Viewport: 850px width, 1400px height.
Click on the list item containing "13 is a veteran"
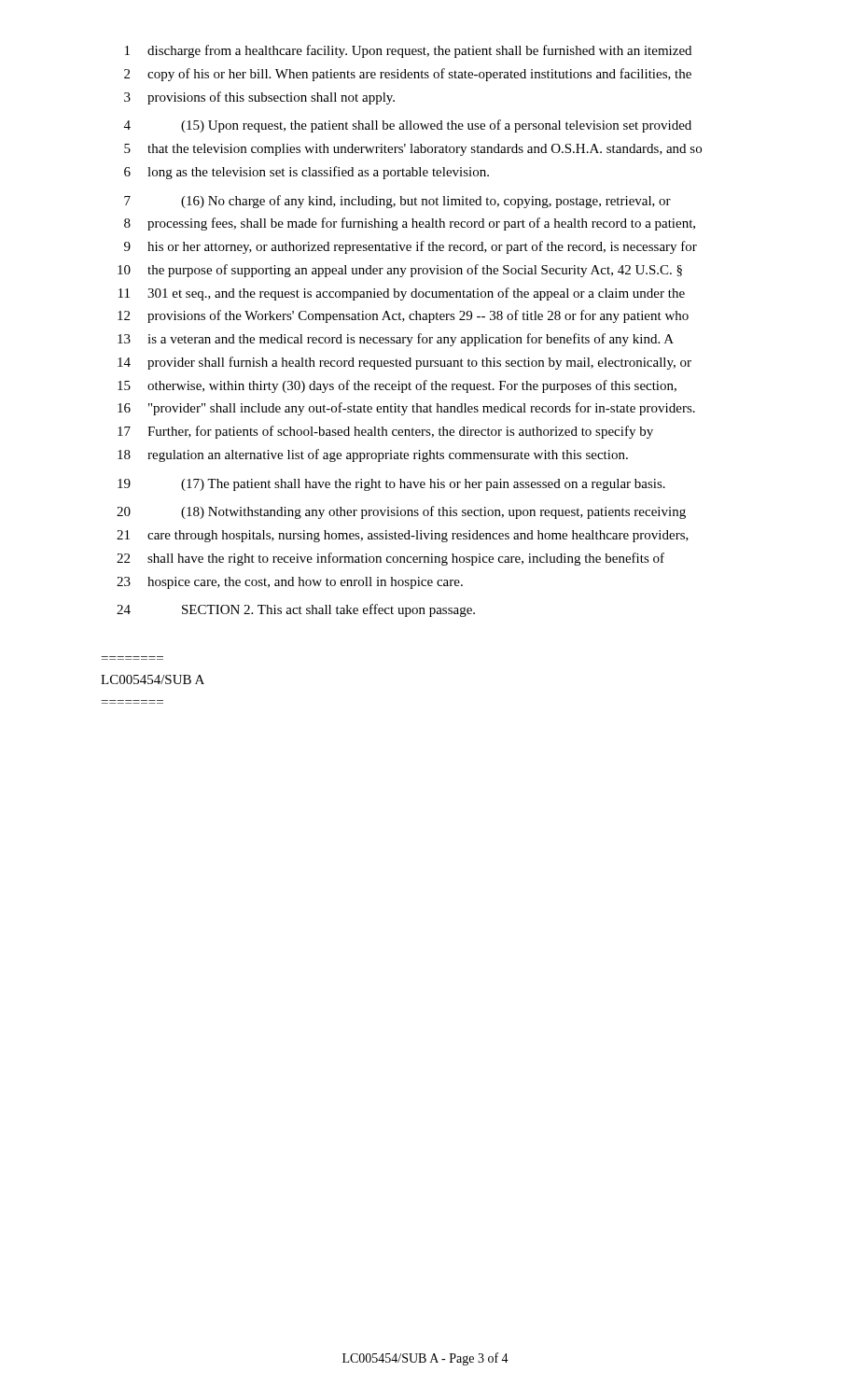point(442,339)
